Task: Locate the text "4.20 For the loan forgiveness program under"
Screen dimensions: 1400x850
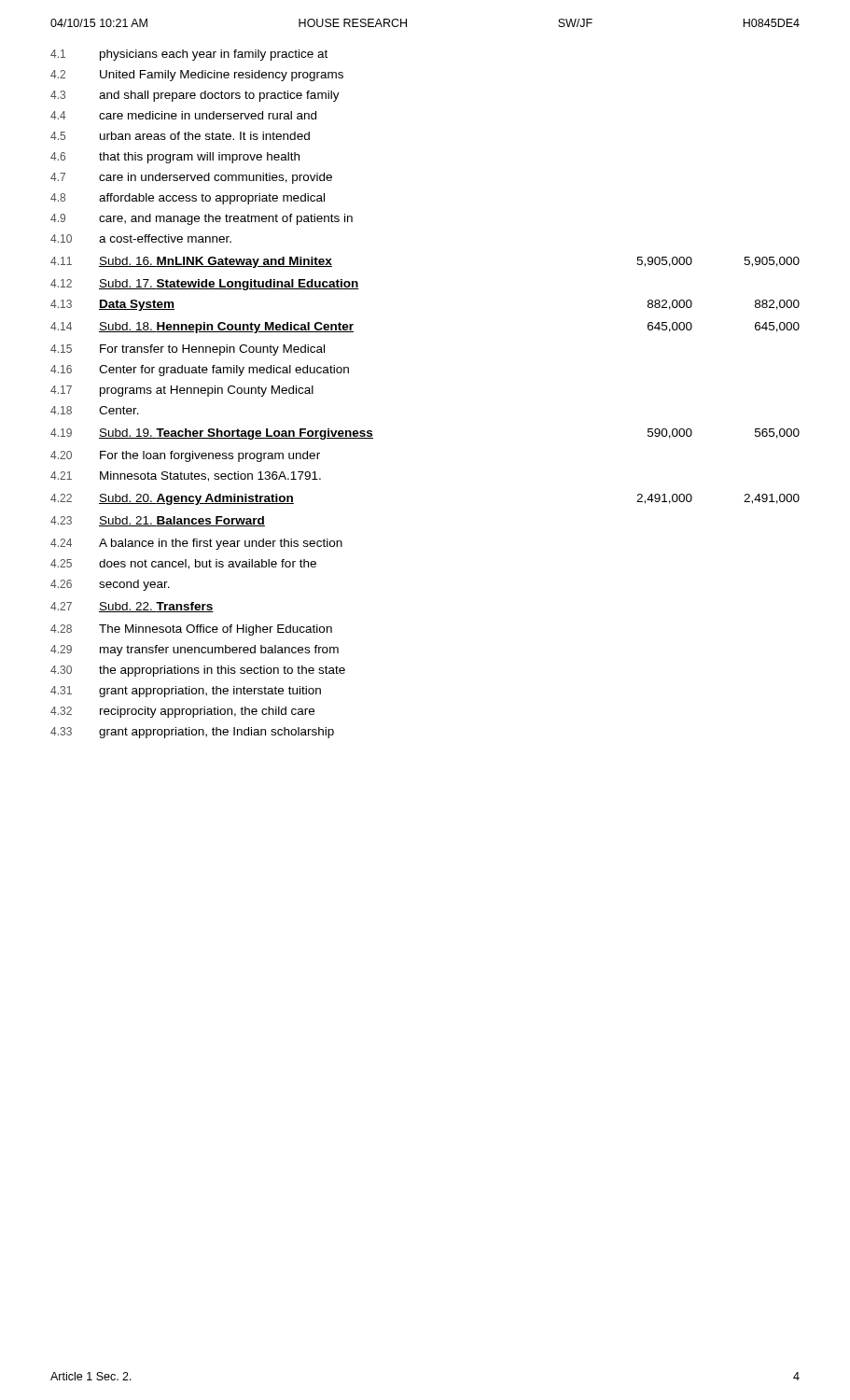Action: click(x=329, y=455)
